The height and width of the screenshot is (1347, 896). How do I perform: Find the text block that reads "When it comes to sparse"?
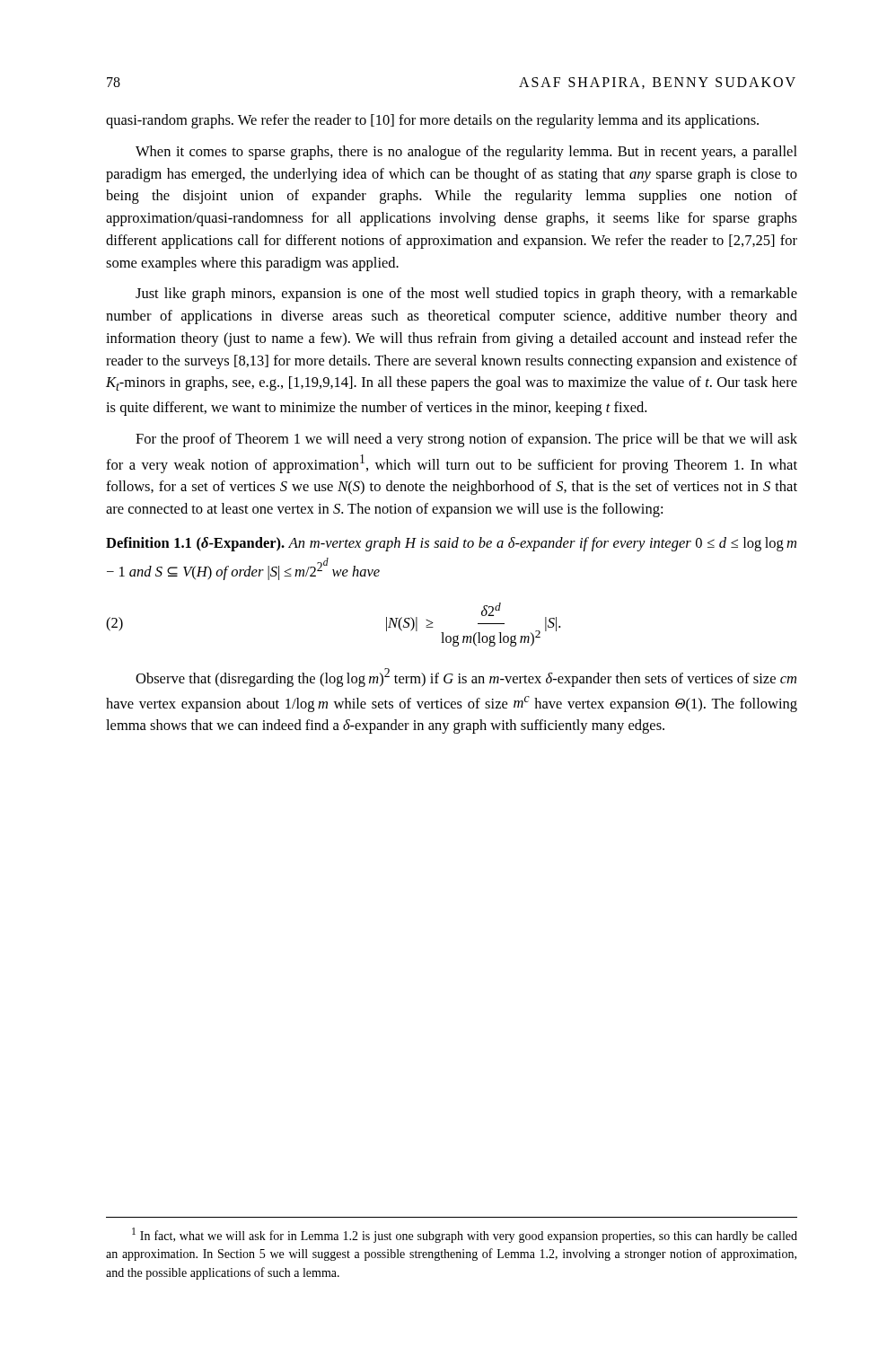coord(452,207)
